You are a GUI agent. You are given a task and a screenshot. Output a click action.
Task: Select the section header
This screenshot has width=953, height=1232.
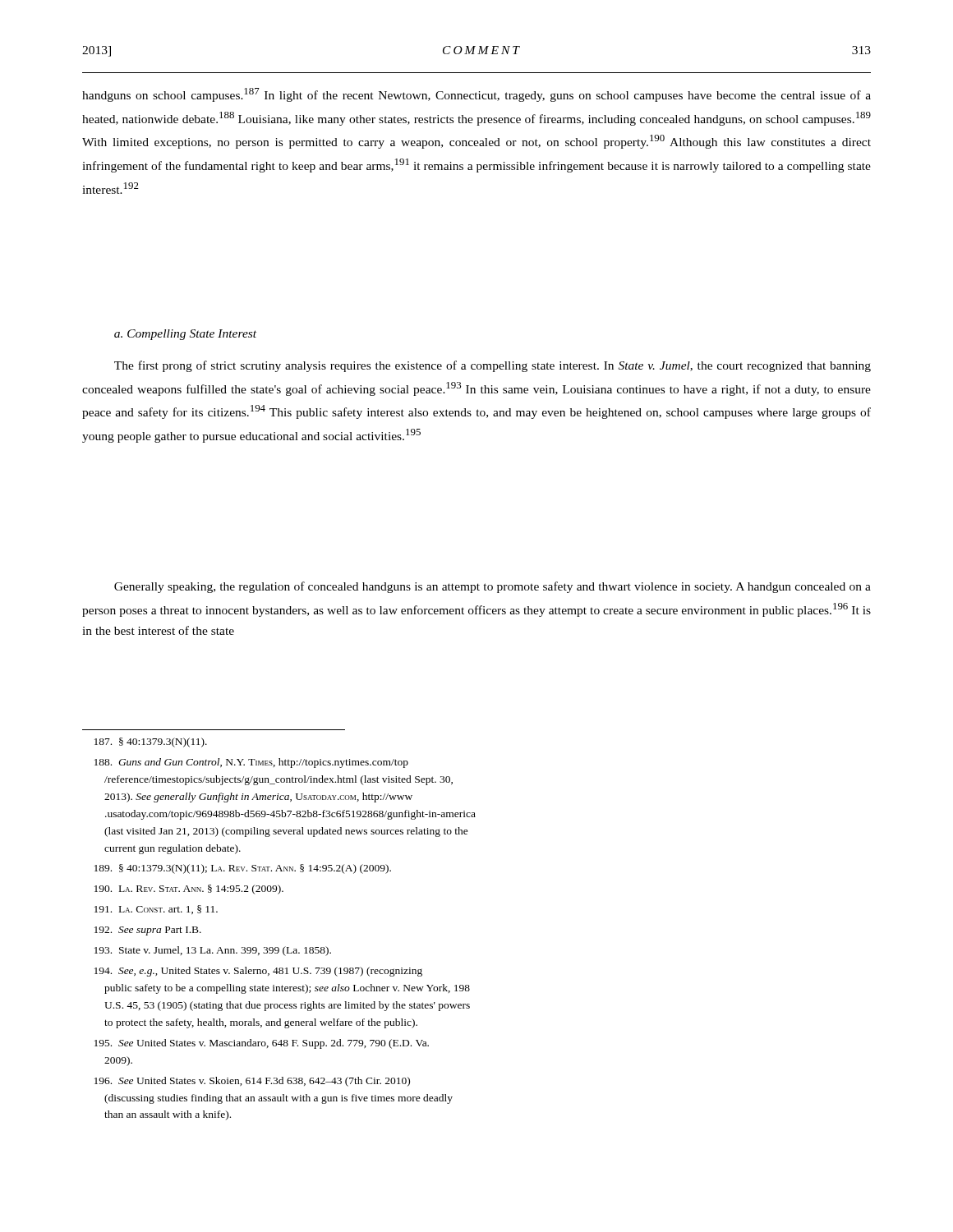coord(185,333)
